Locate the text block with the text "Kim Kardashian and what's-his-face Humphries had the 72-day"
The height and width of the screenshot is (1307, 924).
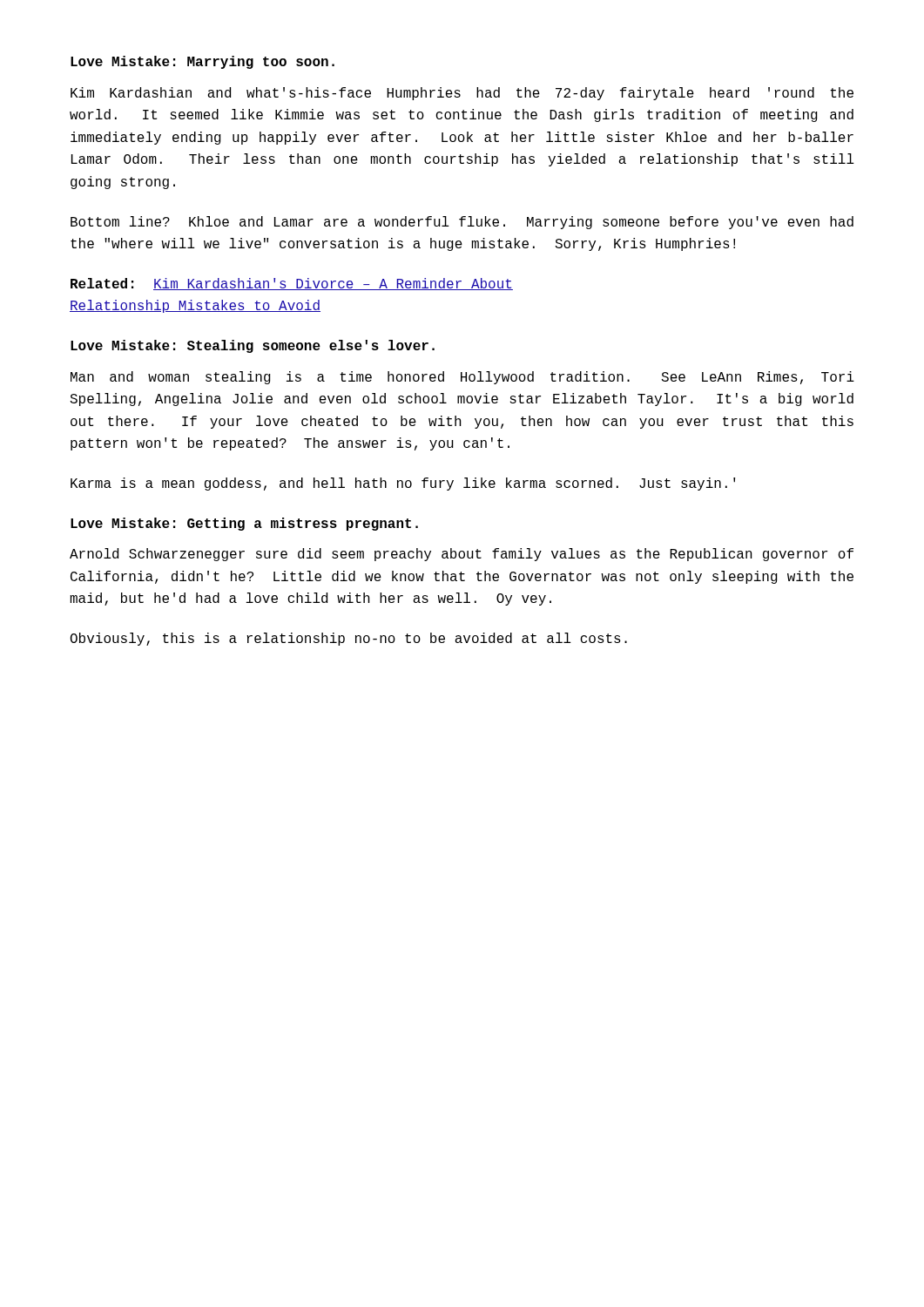click(x=462, y=138)
